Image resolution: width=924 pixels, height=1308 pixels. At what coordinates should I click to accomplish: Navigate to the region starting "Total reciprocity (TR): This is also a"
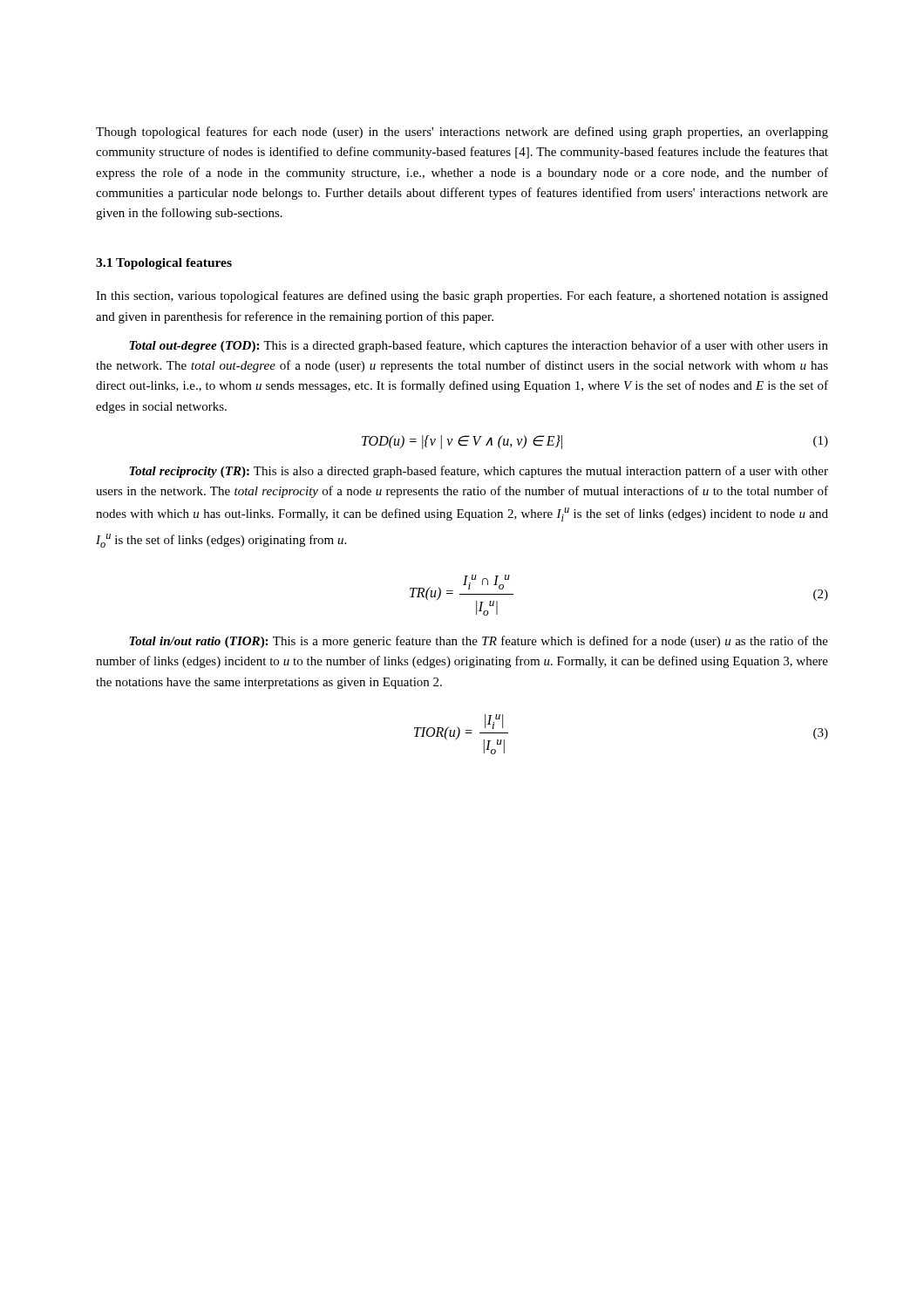(x=462, y=507)
